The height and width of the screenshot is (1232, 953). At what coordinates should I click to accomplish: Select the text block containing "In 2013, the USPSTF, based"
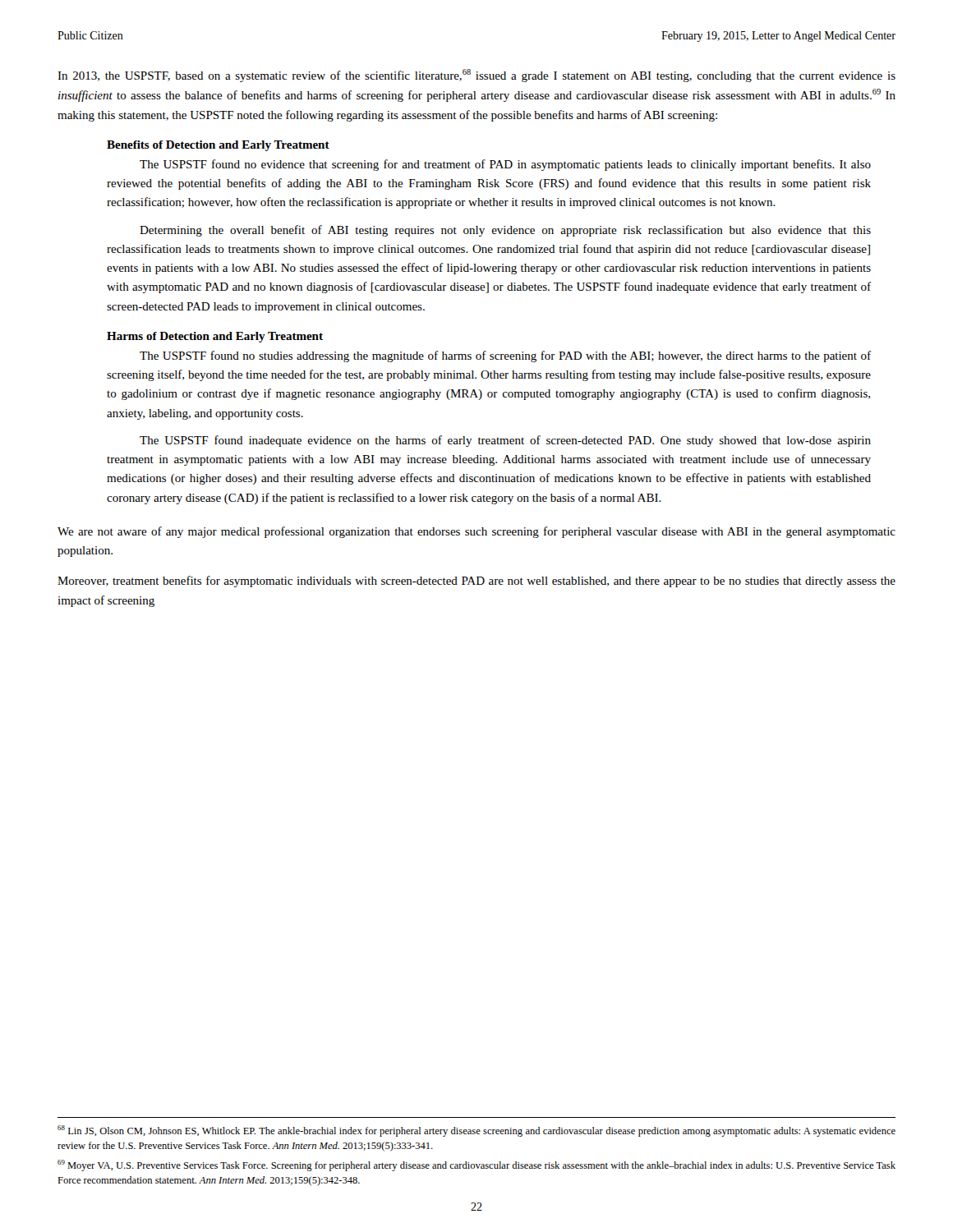click(x=476, y=94)
